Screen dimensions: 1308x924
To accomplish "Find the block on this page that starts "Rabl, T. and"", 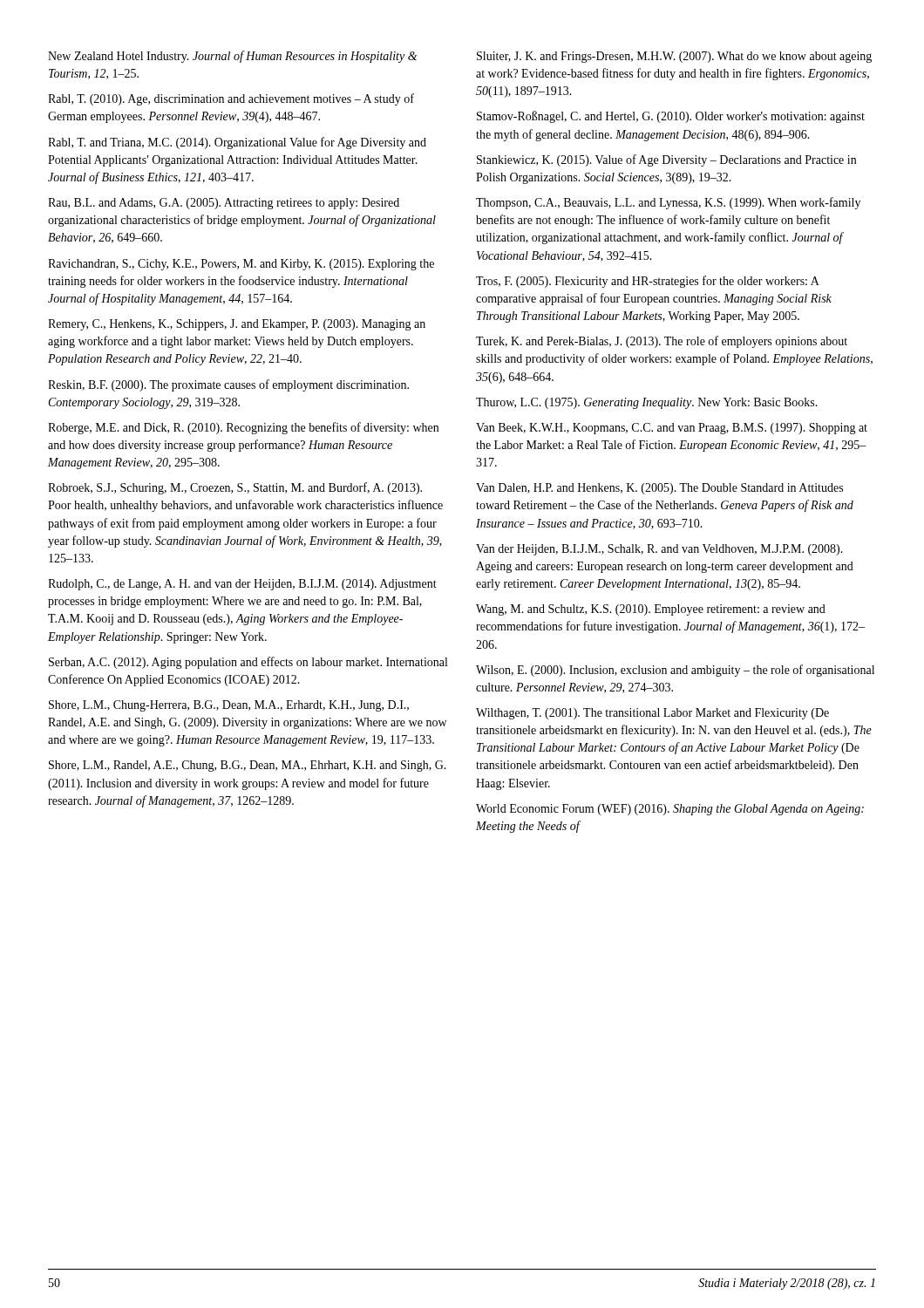I will pos(237,160).
